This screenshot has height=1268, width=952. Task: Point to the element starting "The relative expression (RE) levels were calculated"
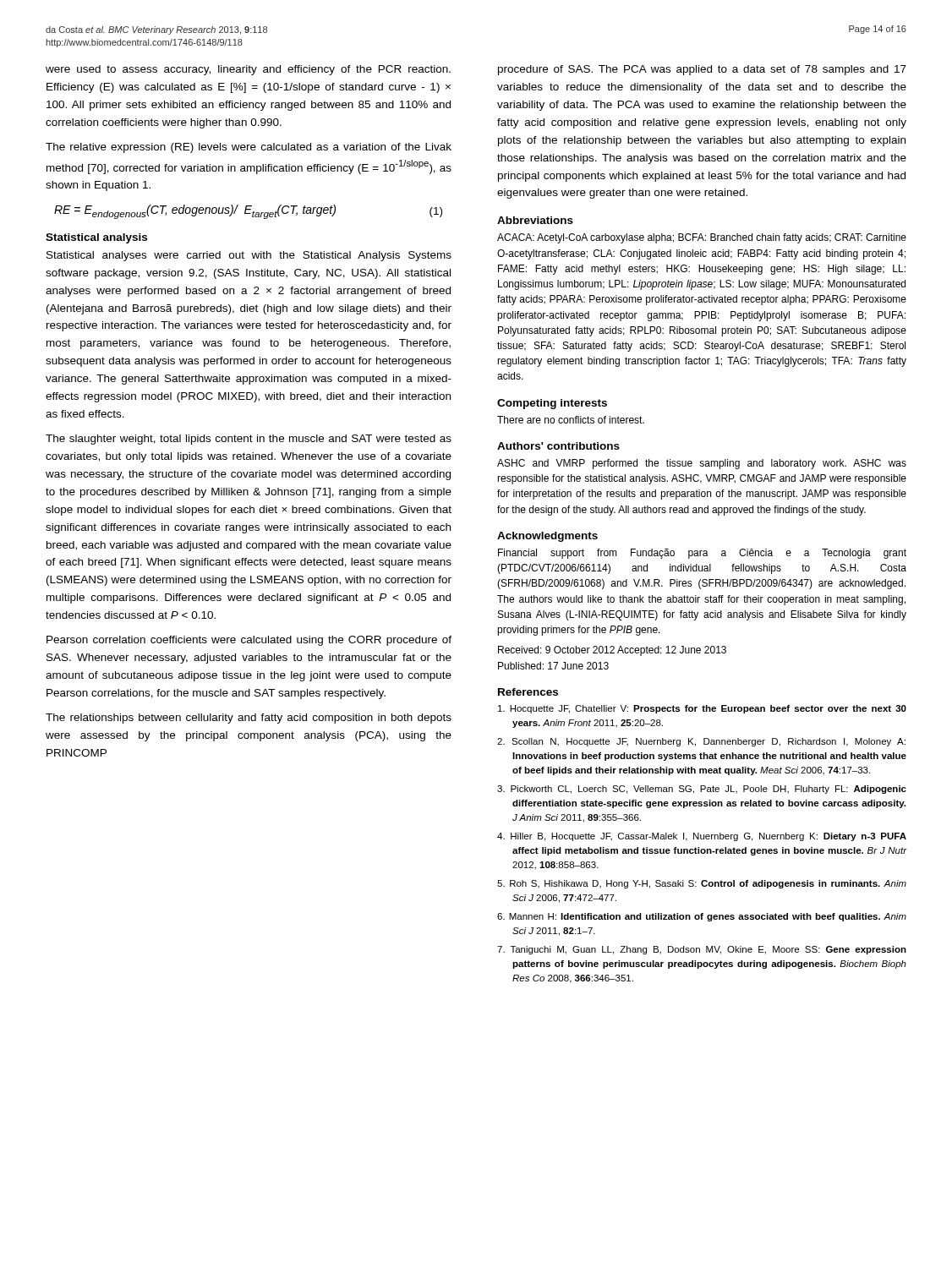[x=249, y=166]
